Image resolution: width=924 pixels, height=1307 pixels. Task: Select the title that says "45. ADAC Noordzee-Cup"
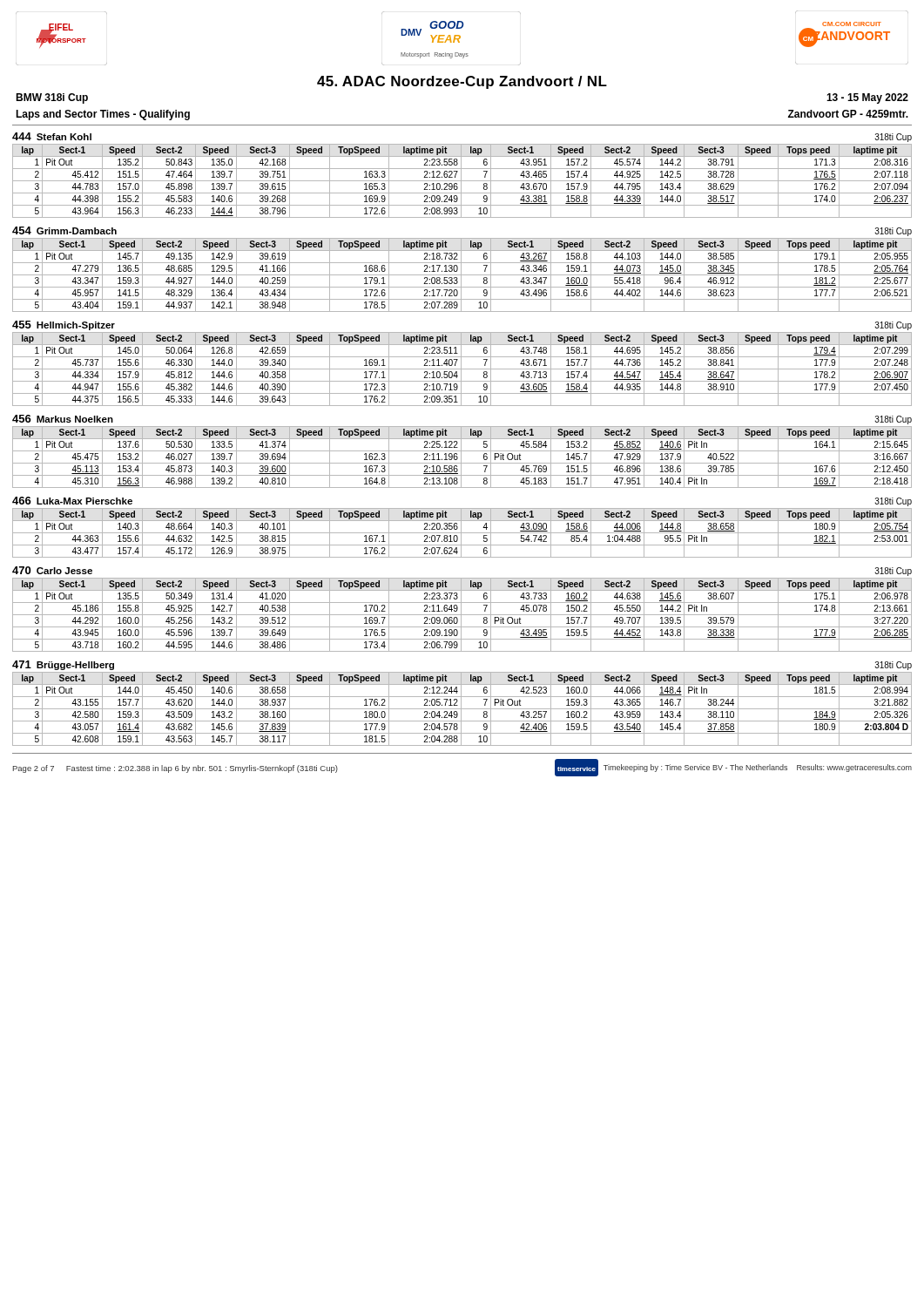point(462,81)
